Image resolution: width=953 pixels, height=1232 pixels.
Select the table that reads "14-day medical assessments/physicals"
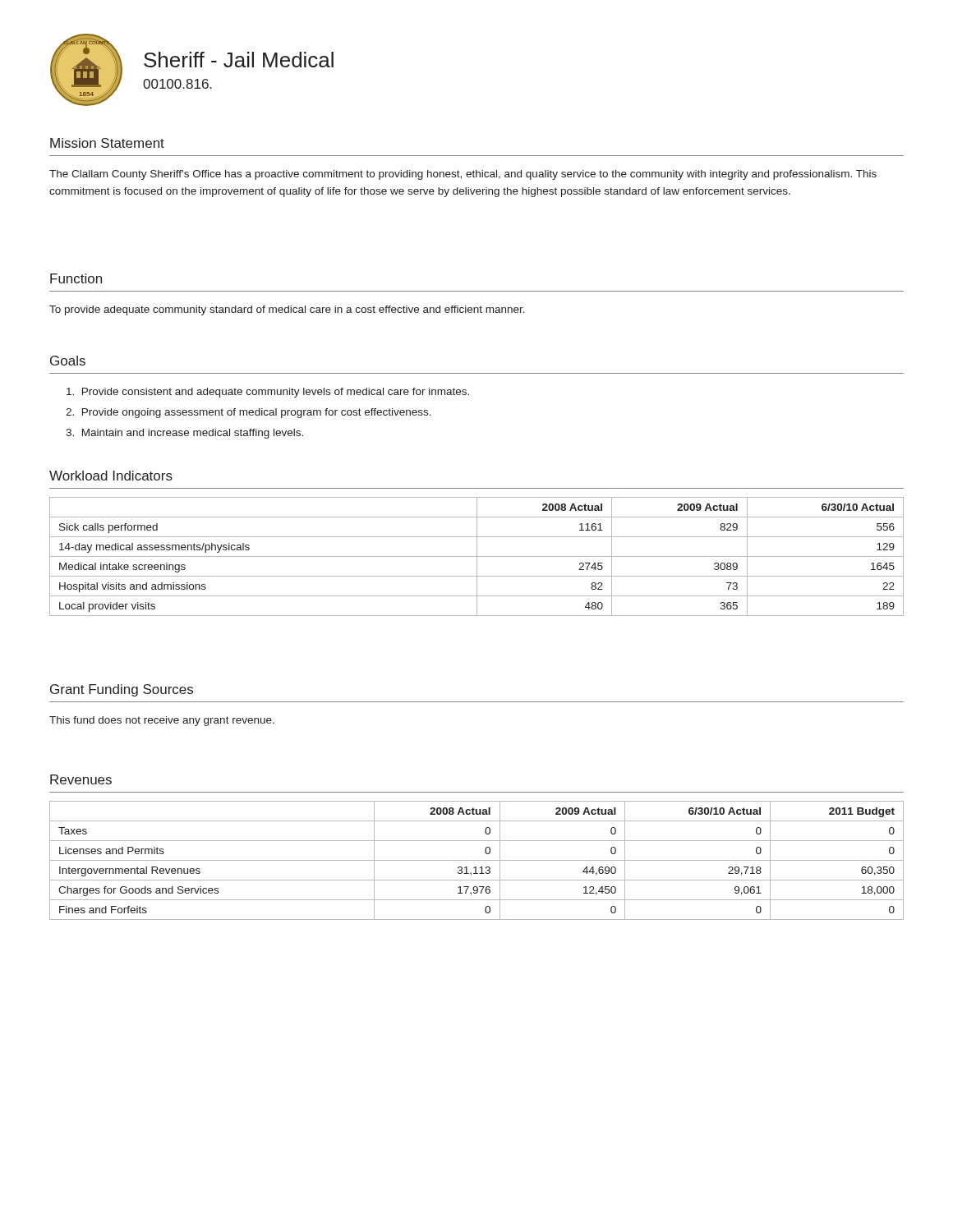click(x=476, y=556)
